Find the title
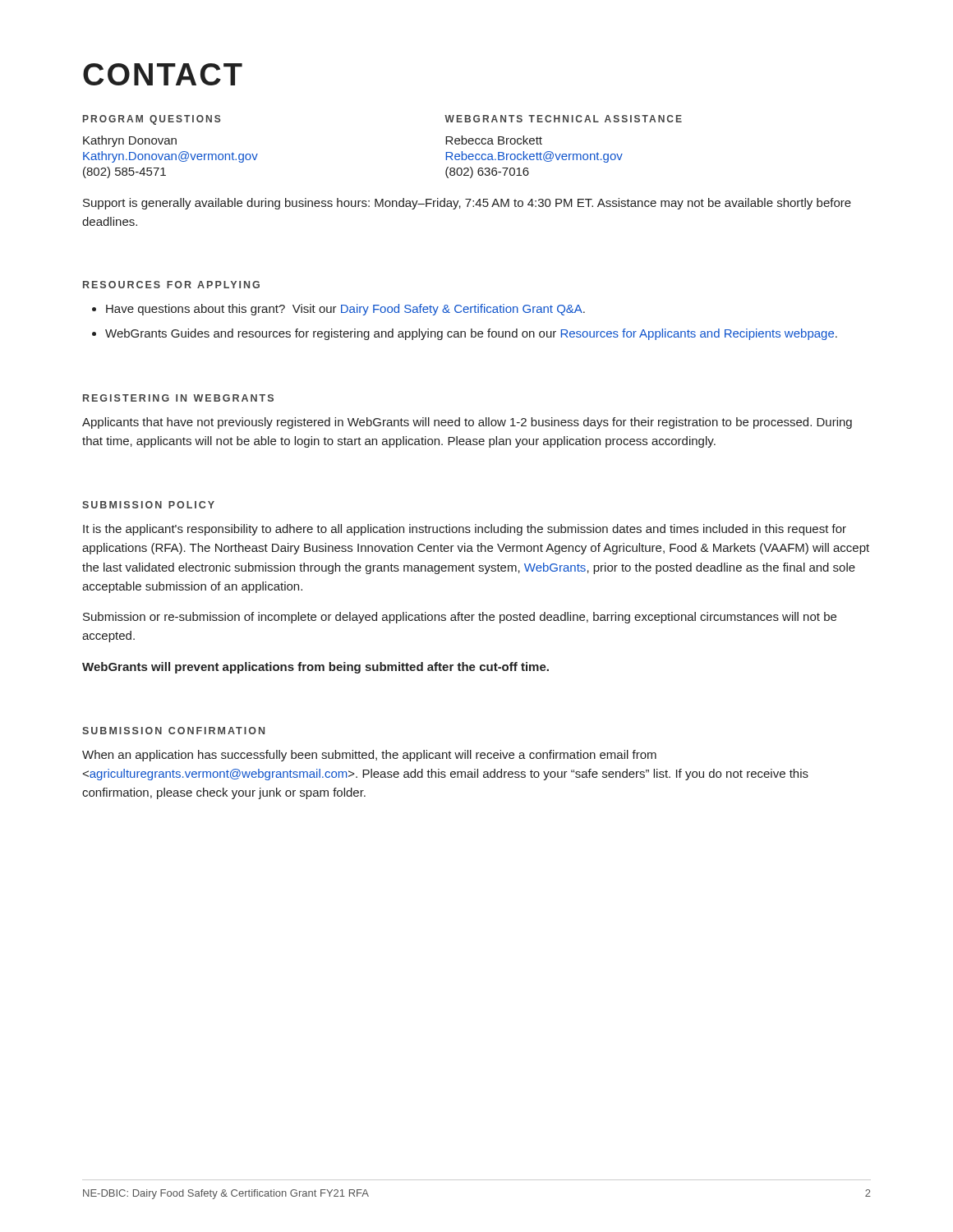 click(163, 75)
